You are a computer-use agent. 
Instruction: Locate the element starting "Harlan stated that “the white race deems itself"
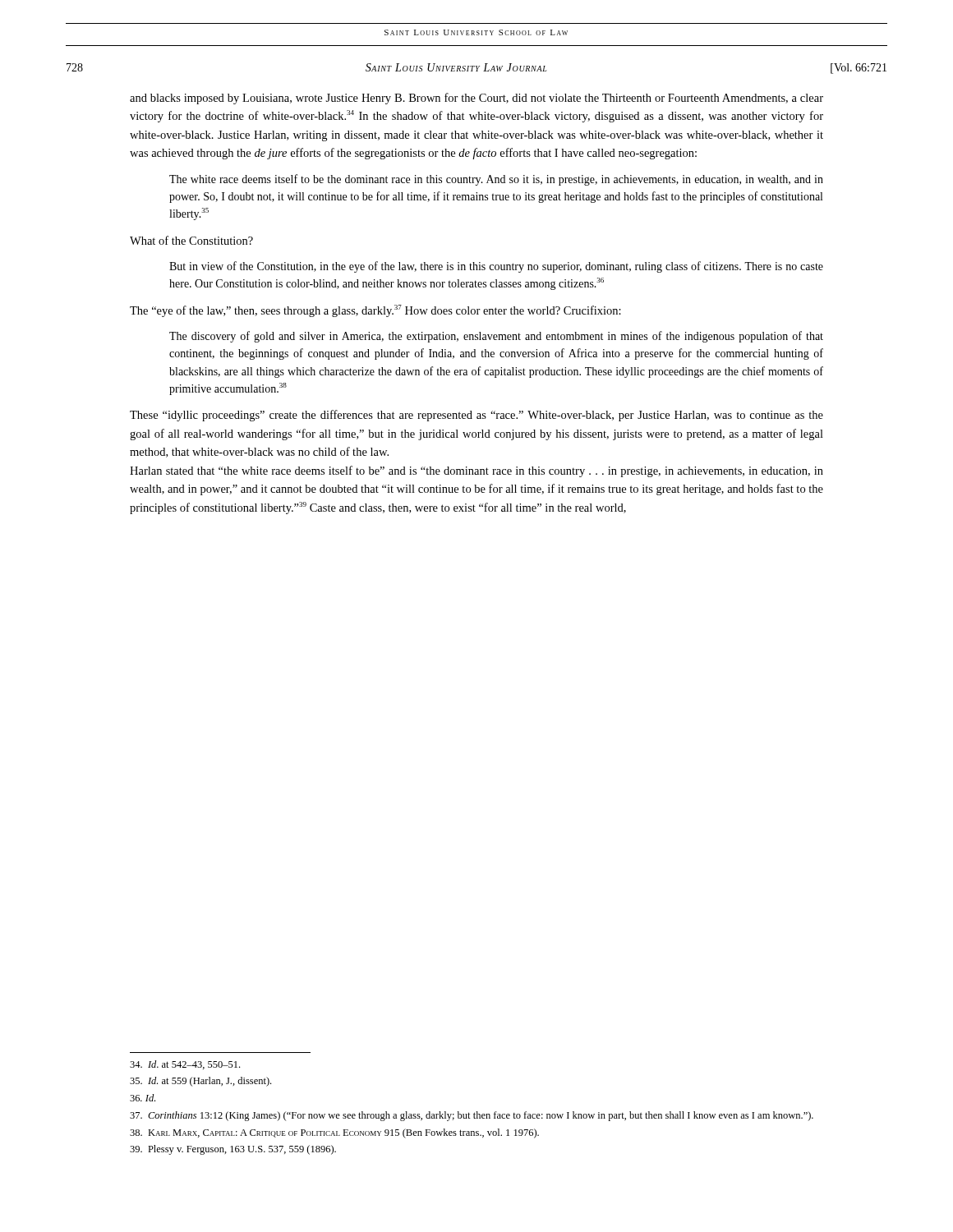click(476, 489)
